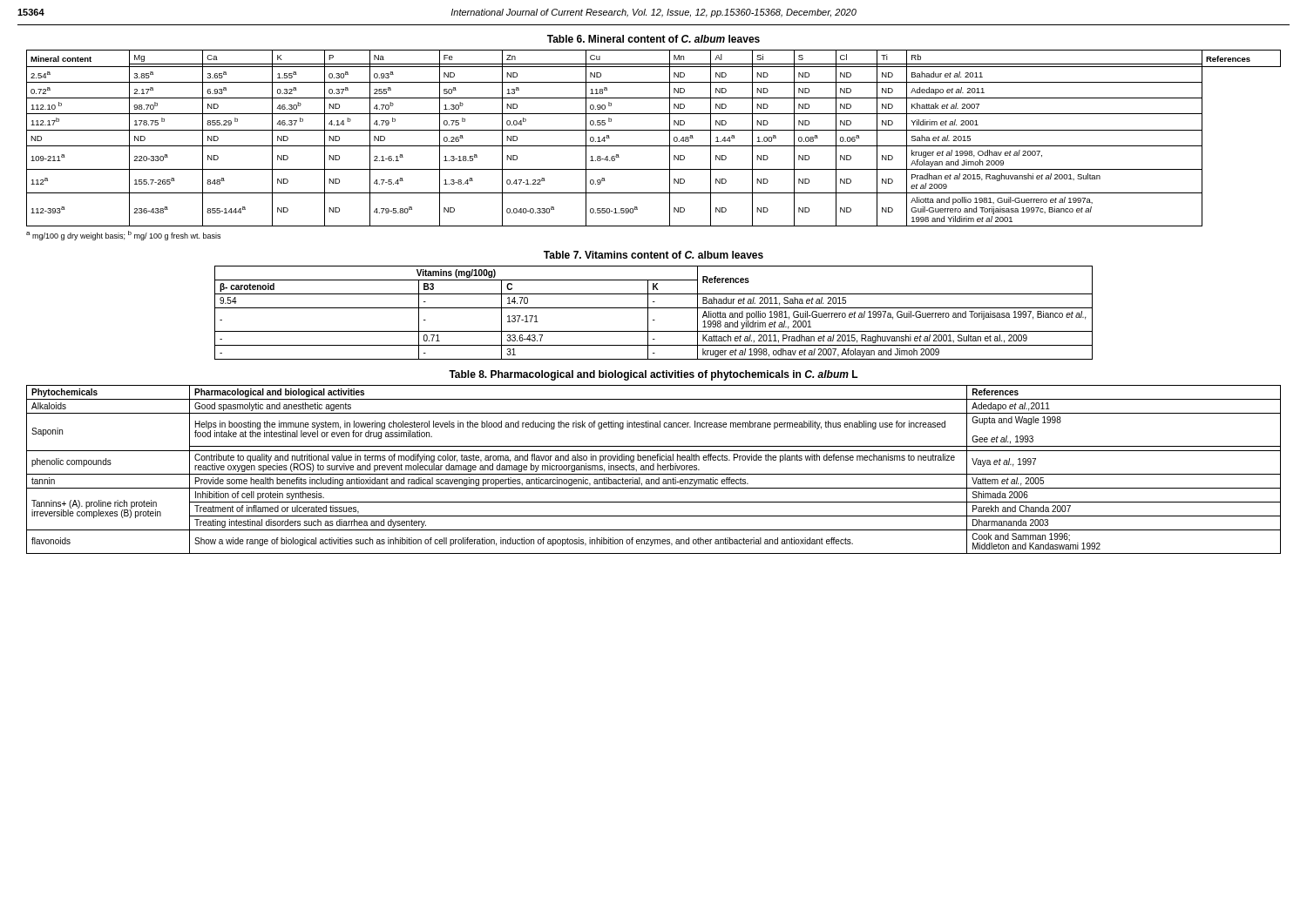Click on the section header with the text "Table 7. Vitamins"
The image size is (1307, 924).
[654, 255]
